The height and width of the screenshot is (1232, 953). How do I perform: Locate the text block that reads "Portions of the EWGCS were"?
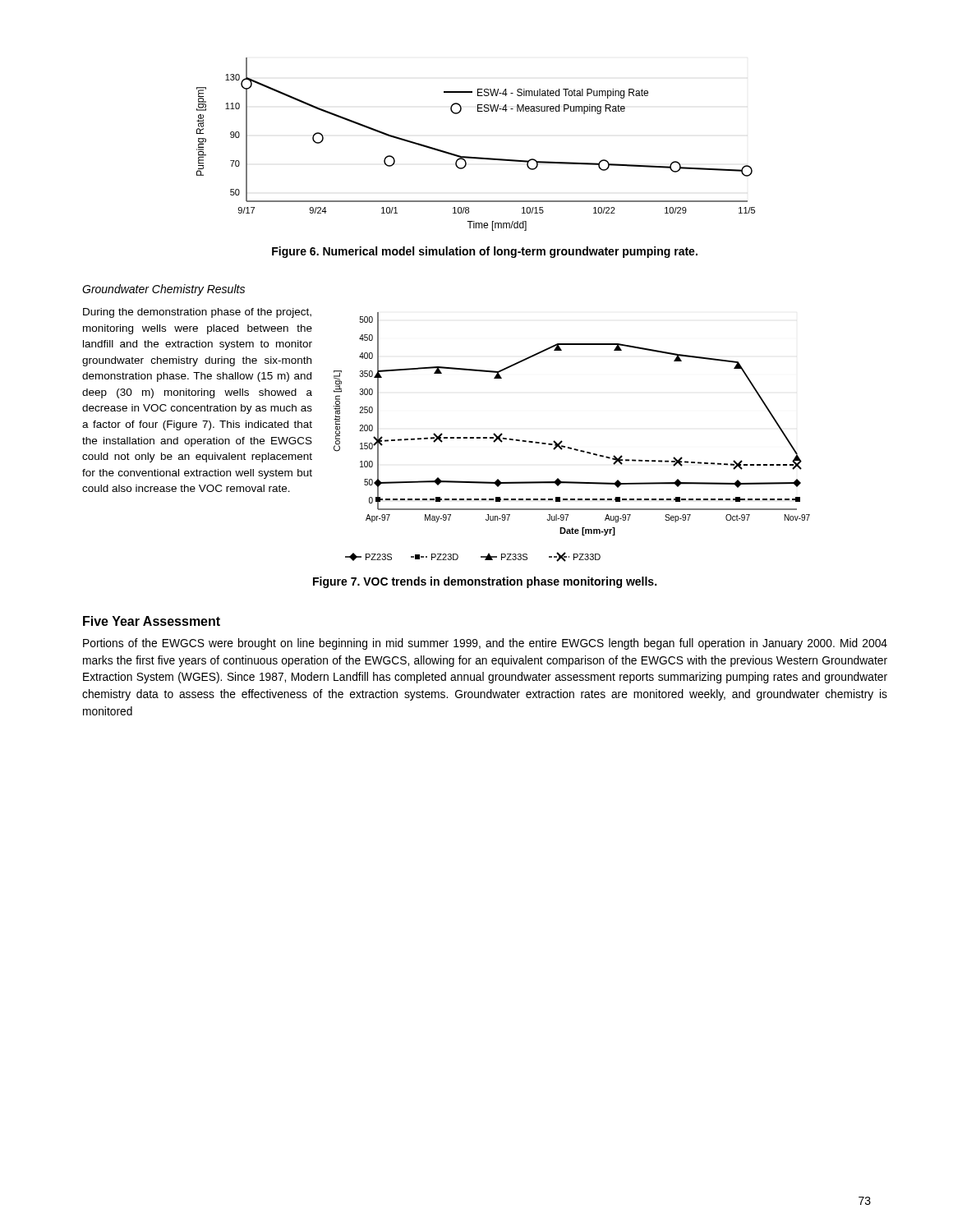[485, 677]
